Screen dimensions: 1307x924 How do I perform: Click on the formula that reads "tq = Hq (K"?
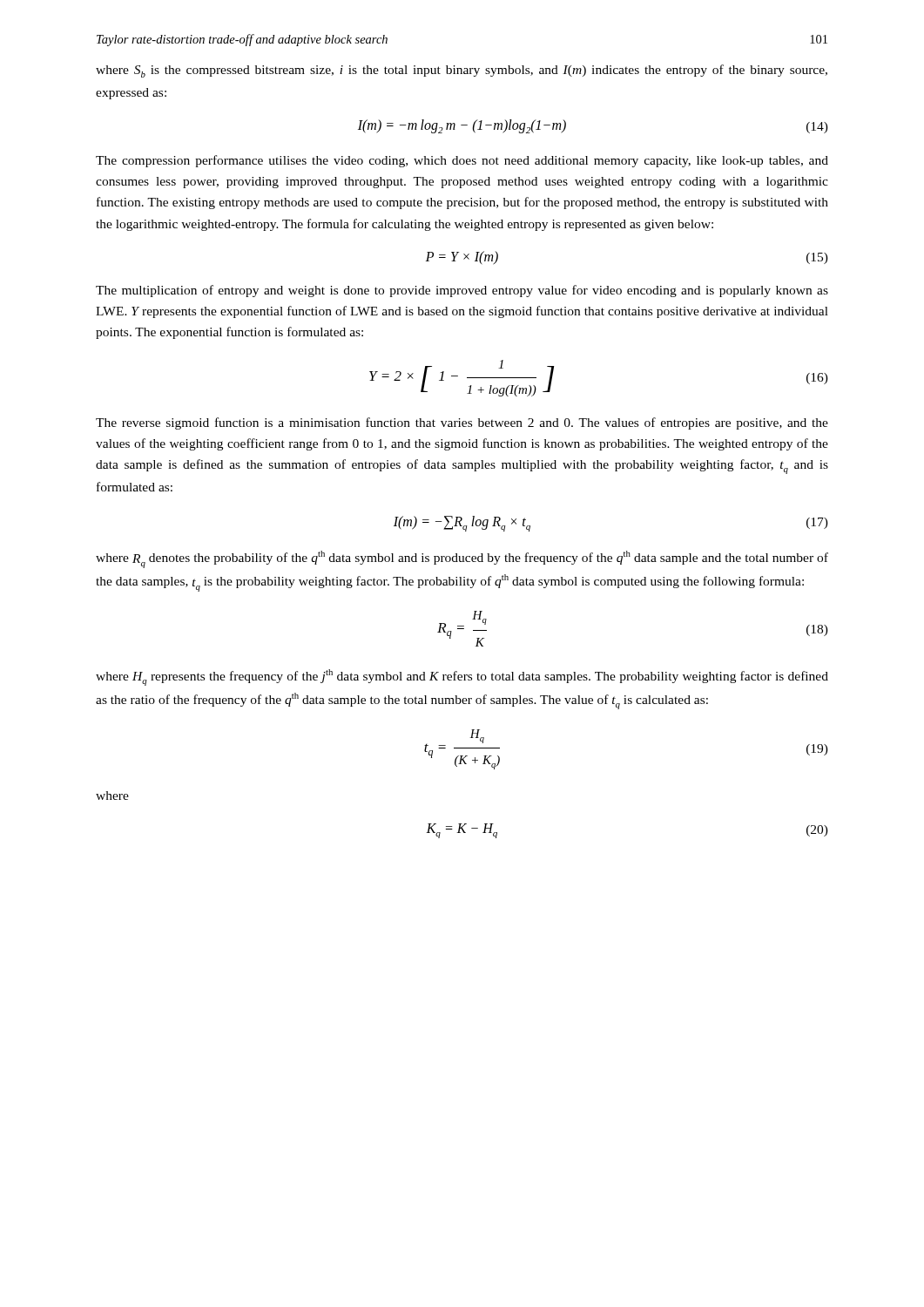[477, 748]
